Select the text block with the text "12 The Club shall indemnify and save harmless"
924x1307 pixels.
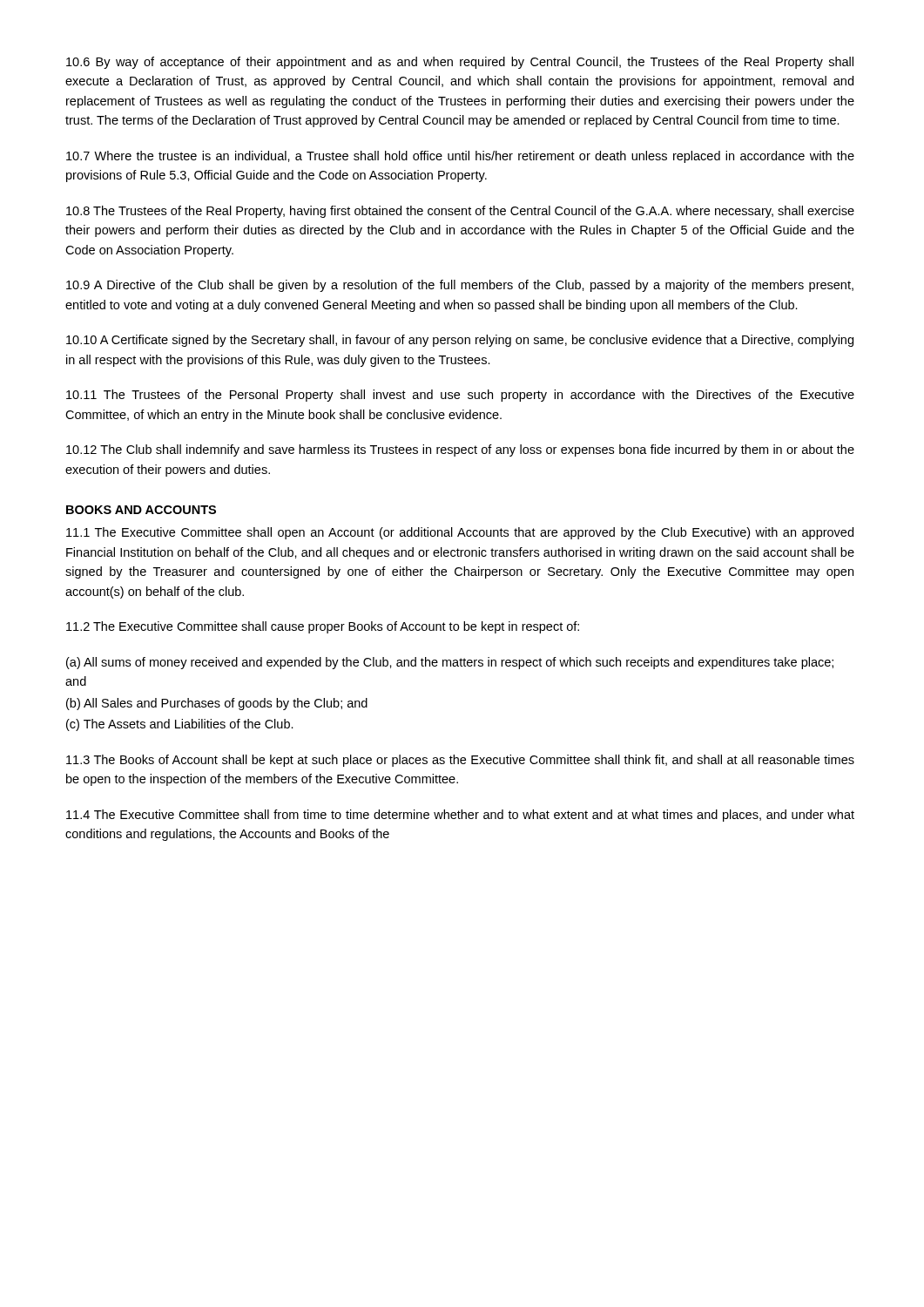coord(460,459)
